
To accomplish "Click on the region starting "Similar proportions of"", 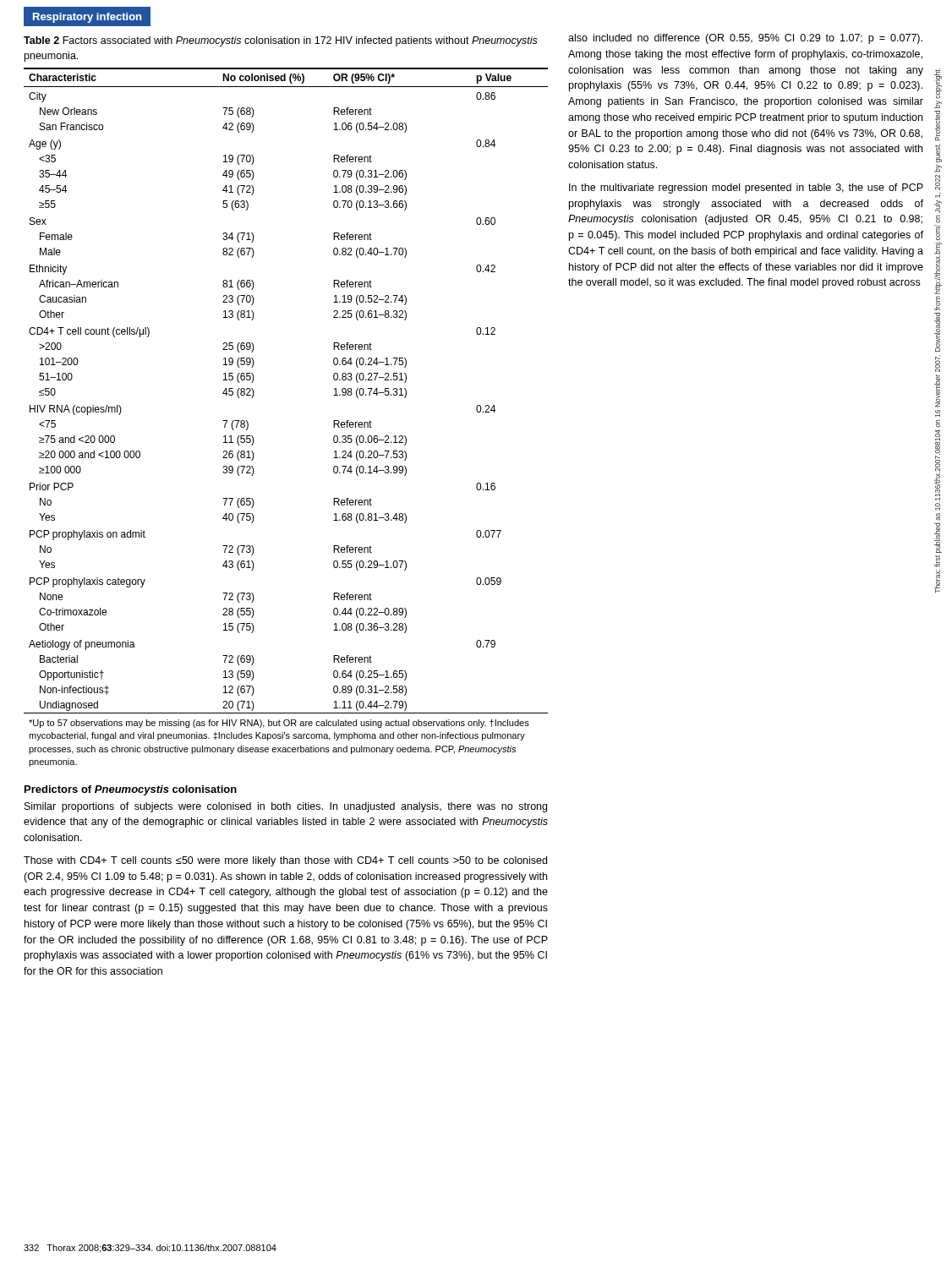I will [x=286, y=822].
